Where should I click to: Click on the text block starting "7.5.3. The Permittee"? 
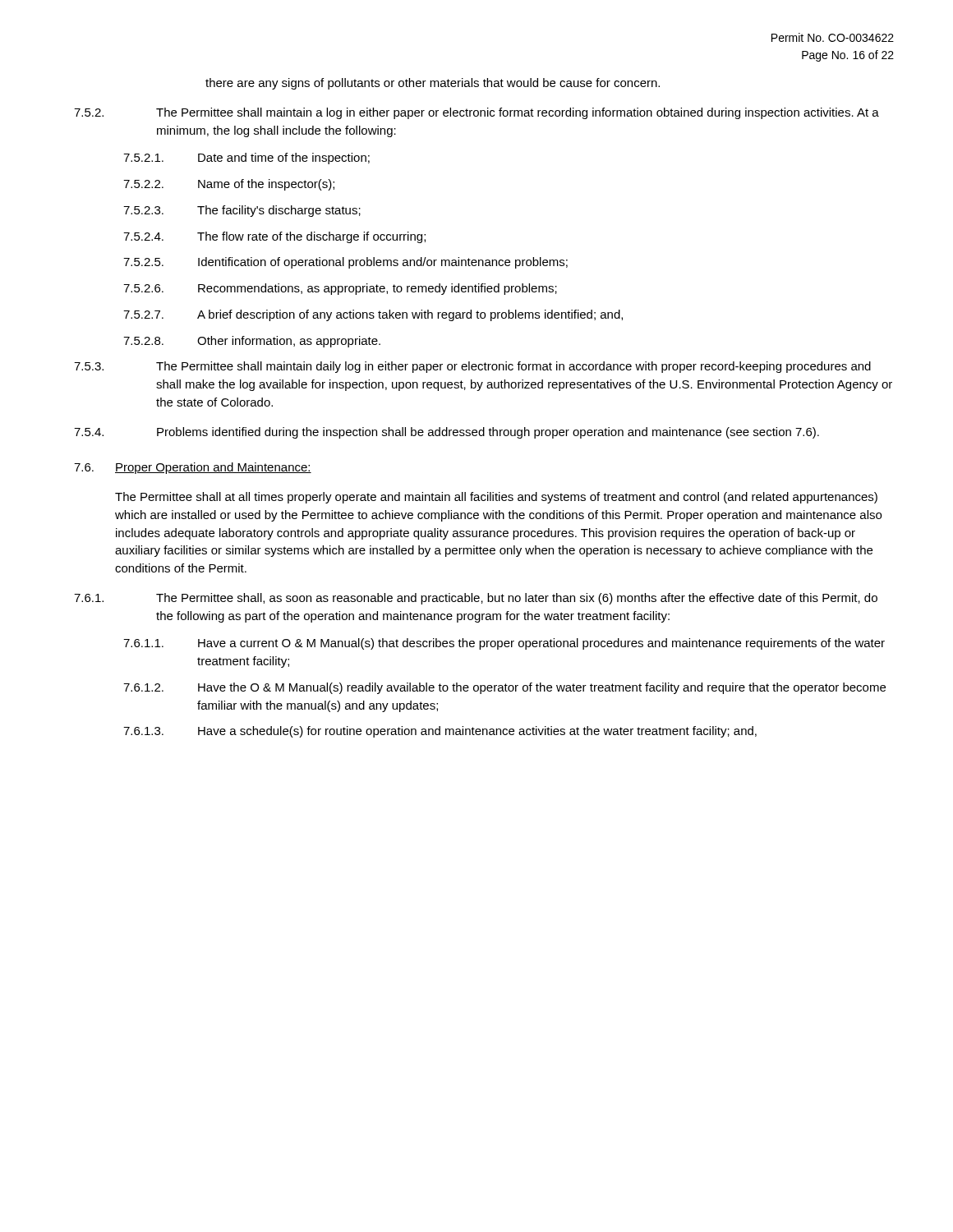(x=484, y=384)
